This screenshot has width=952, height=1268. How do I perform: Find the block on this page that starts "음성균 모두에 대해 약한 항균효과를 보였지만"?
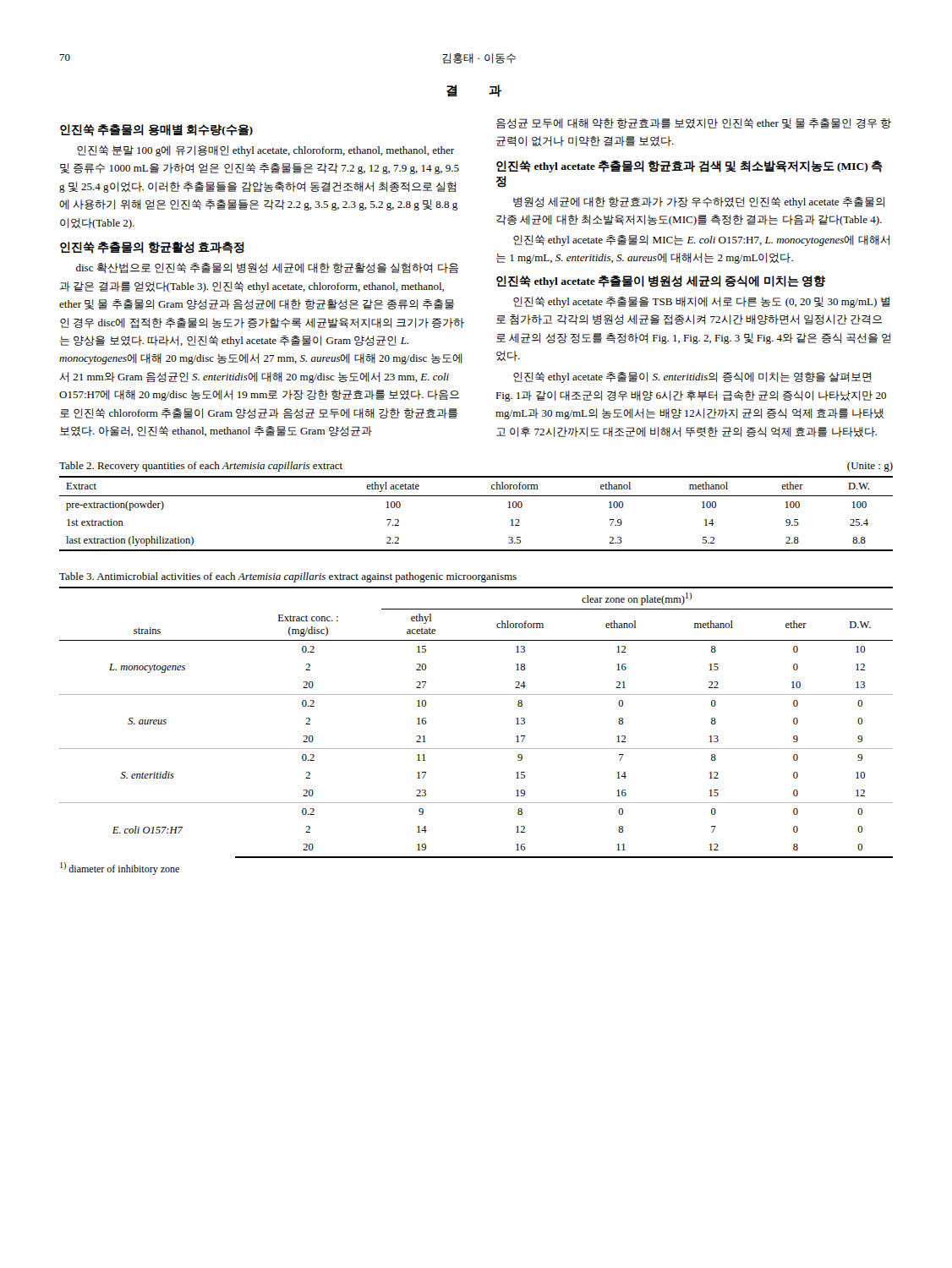693,132
